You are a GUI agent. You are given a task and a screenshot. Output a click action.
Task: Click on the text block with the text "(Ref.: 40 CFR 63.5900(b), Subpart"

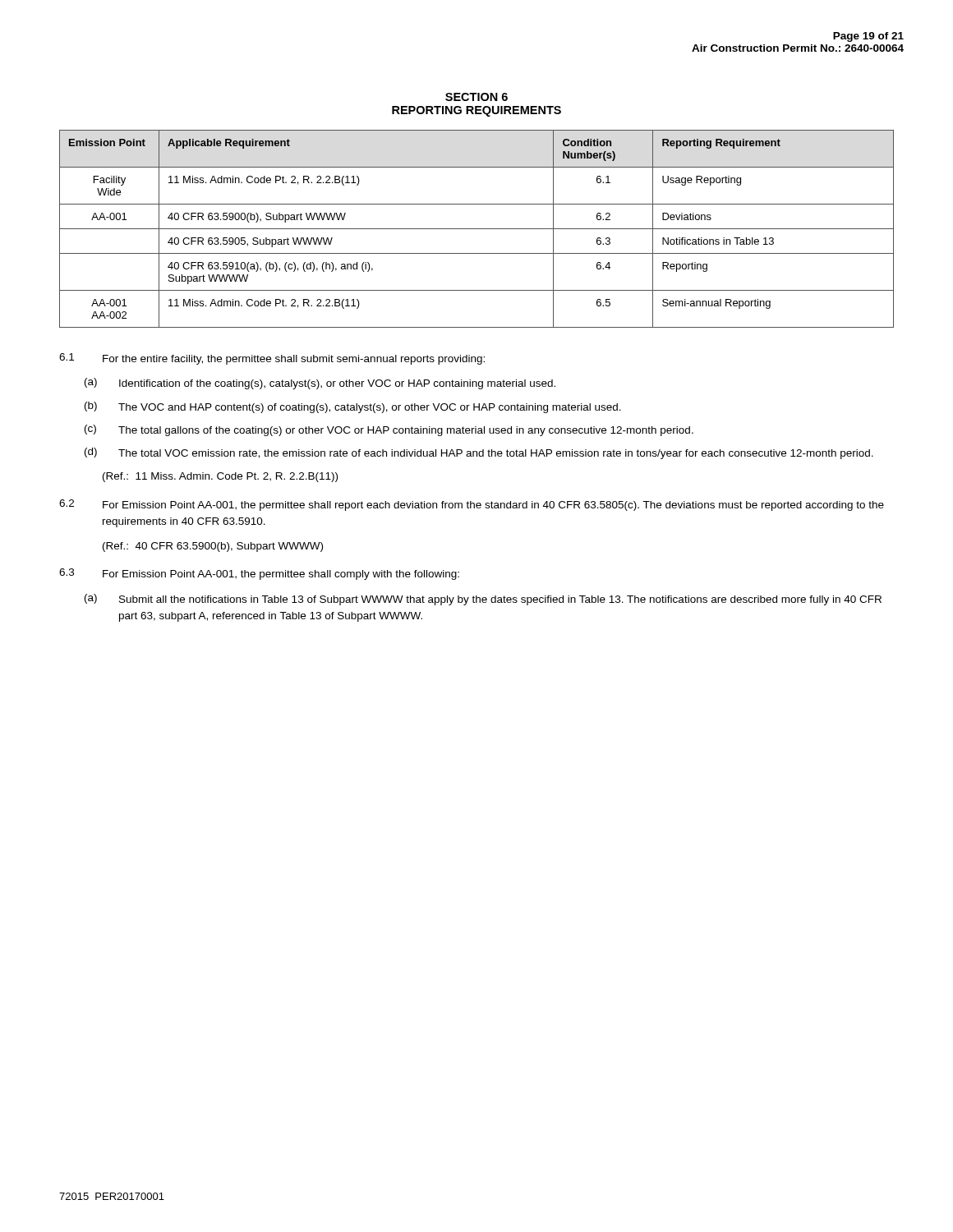point(213,546)
